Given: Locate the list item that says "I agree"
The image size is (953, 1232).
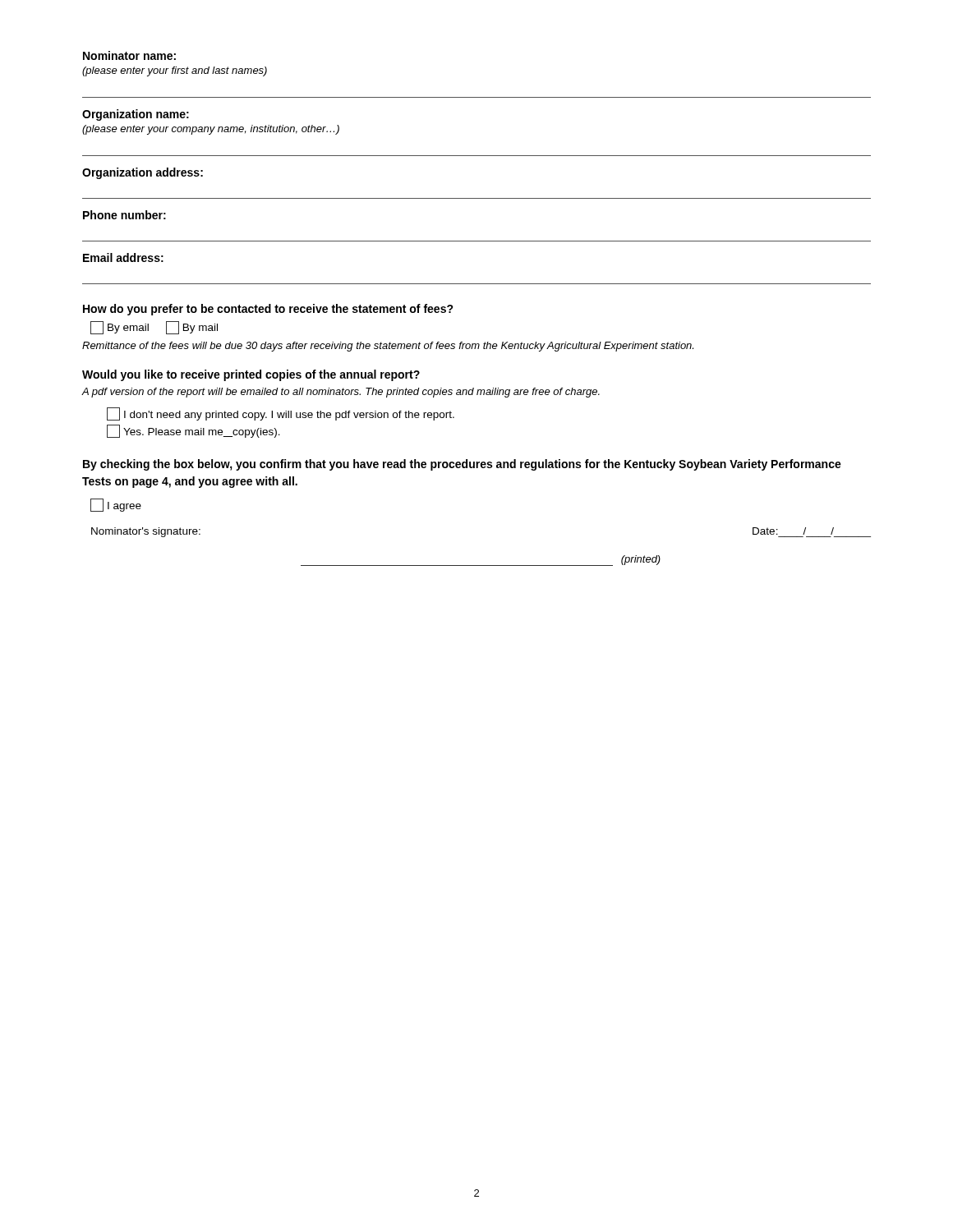Looking at the screenshot, I should (116, 505).
